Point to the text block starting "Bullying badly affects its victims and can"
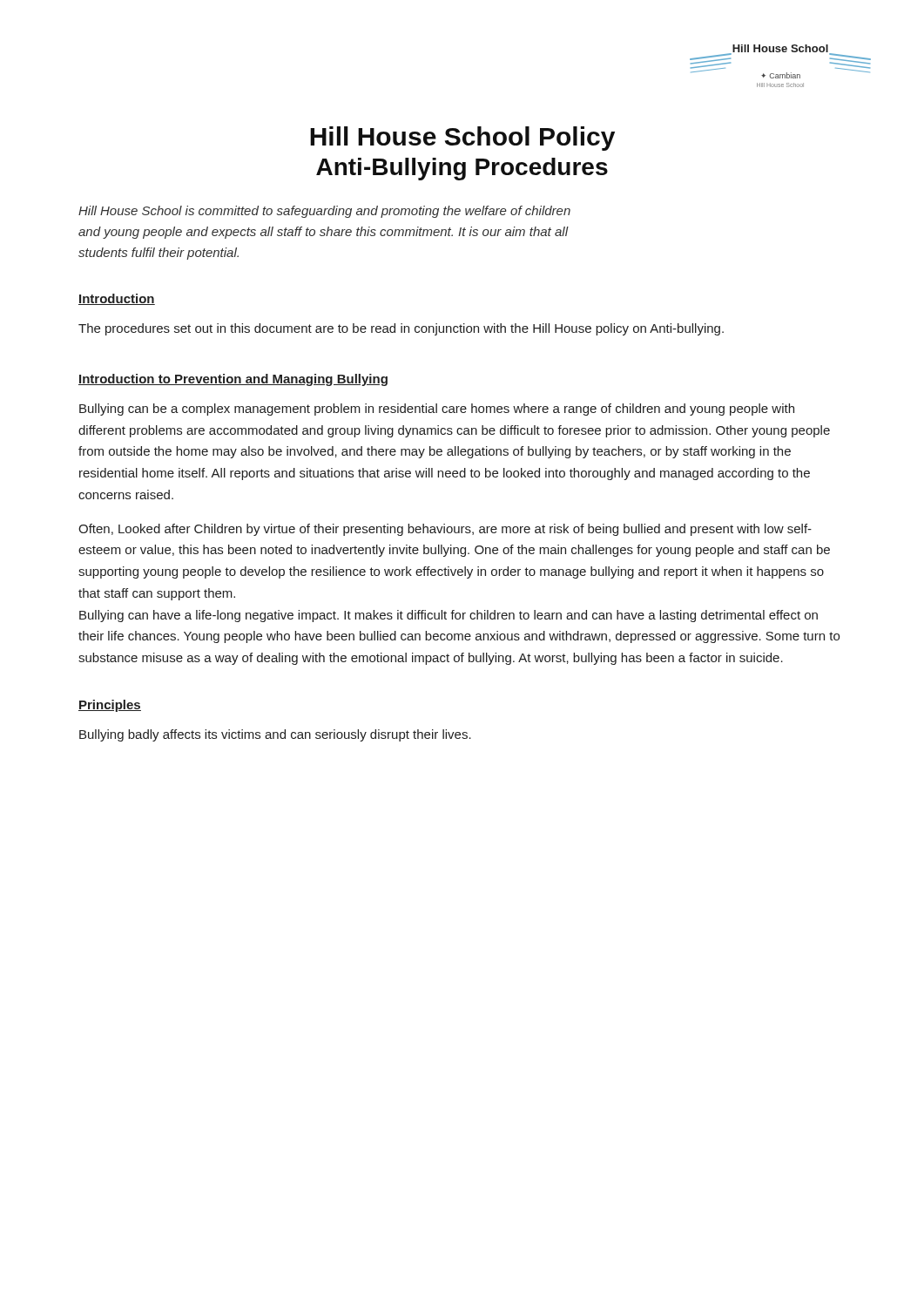This screenshot has height=1307, width=924. coord(275,734)
